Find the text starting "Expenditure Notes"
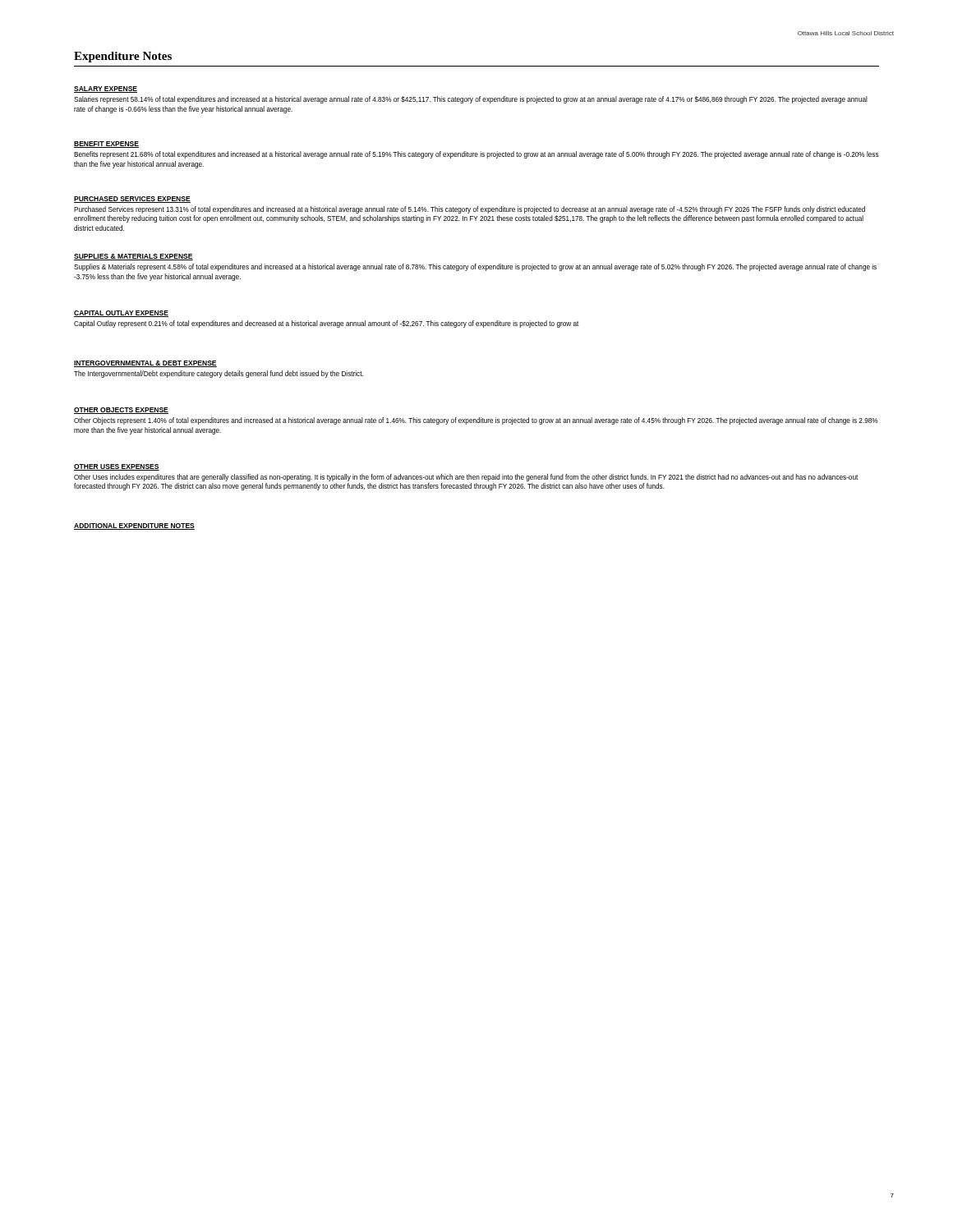 pyautogui.click(x=123, y=56)
